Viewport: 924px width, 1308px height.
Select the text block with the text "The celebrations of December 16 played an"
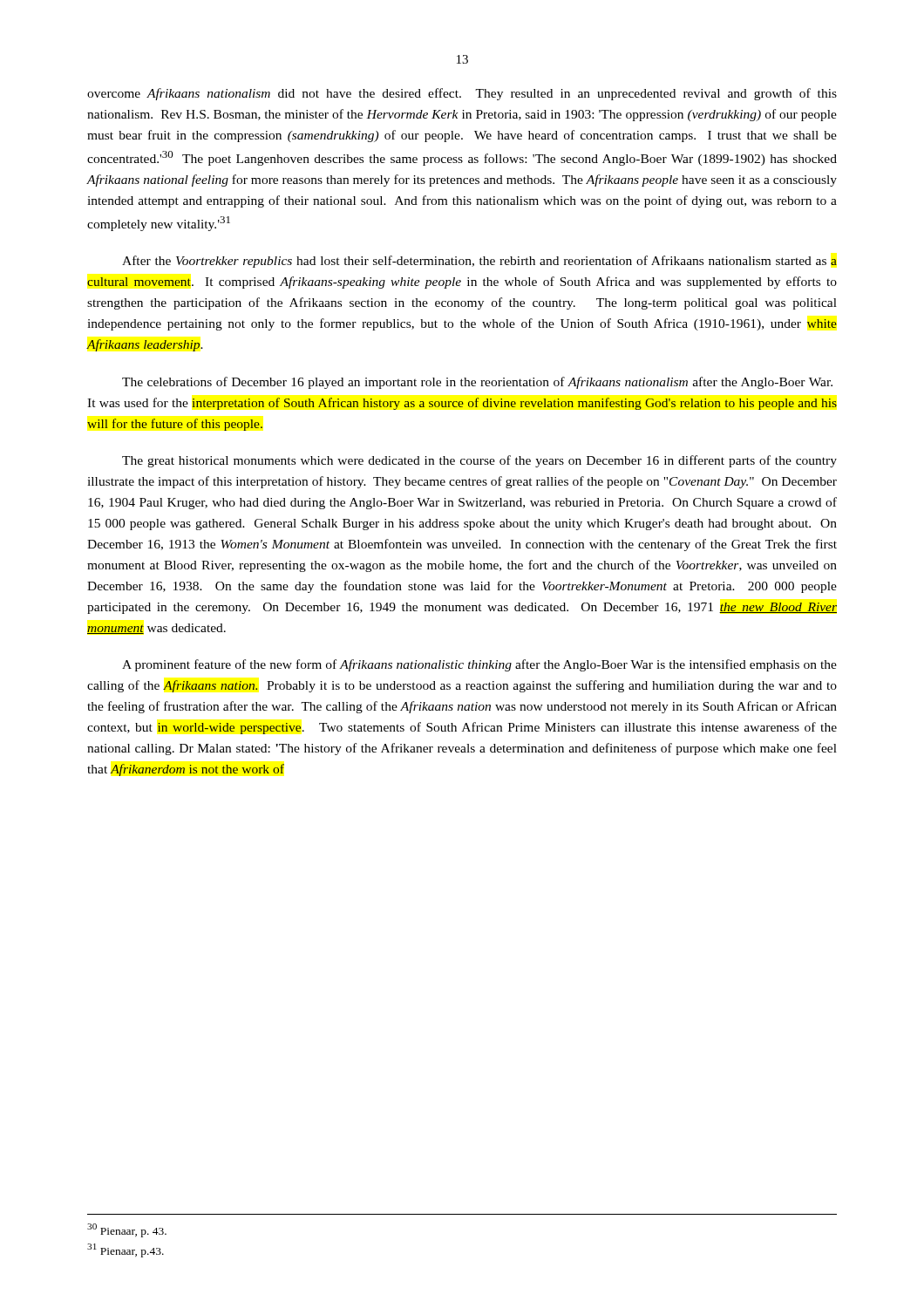[x=462, y=402]
